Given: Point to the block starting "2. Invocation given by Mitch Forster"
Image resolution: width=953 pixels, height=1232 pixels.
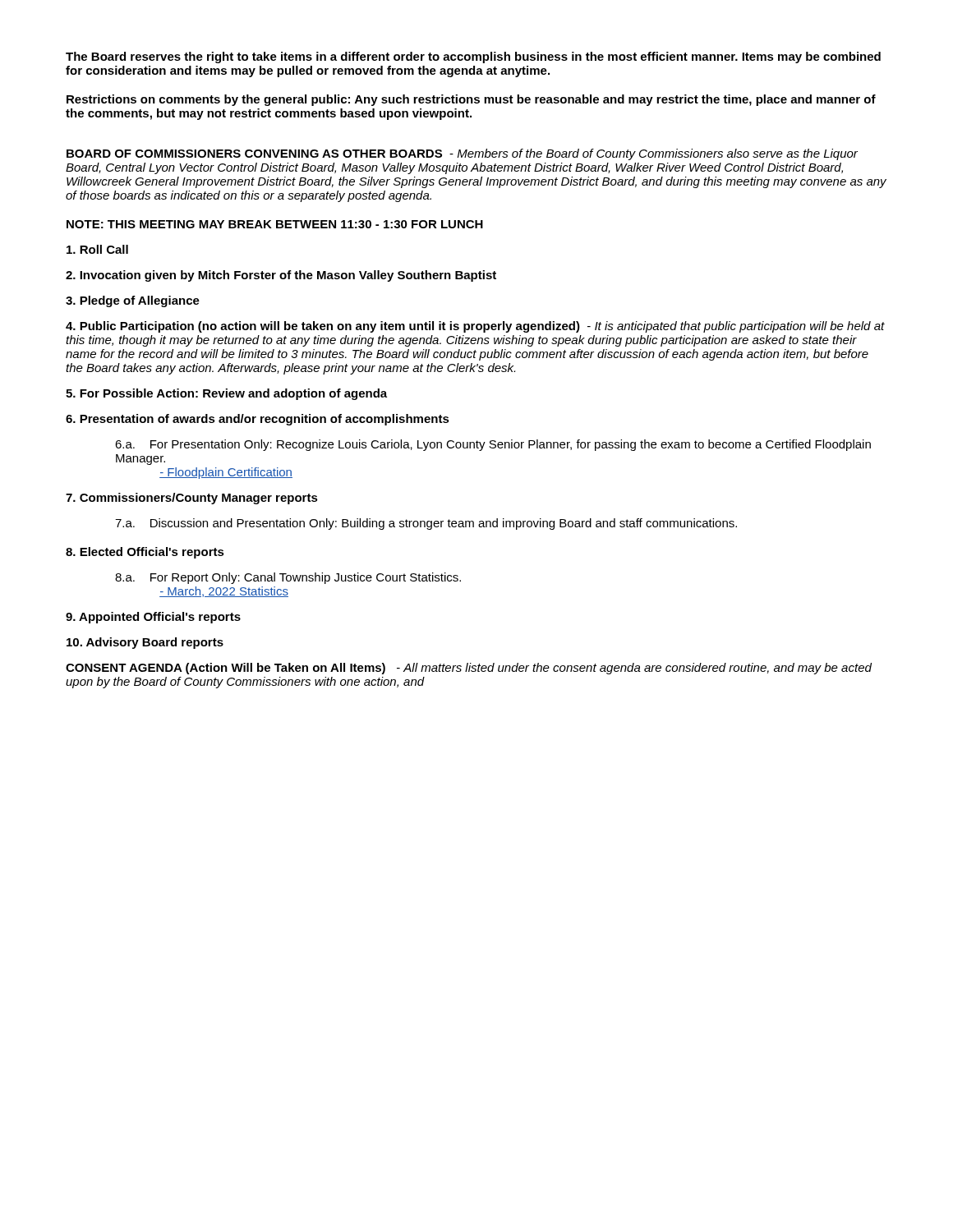Looking at the screenshot, I should (x=281, y=275).
